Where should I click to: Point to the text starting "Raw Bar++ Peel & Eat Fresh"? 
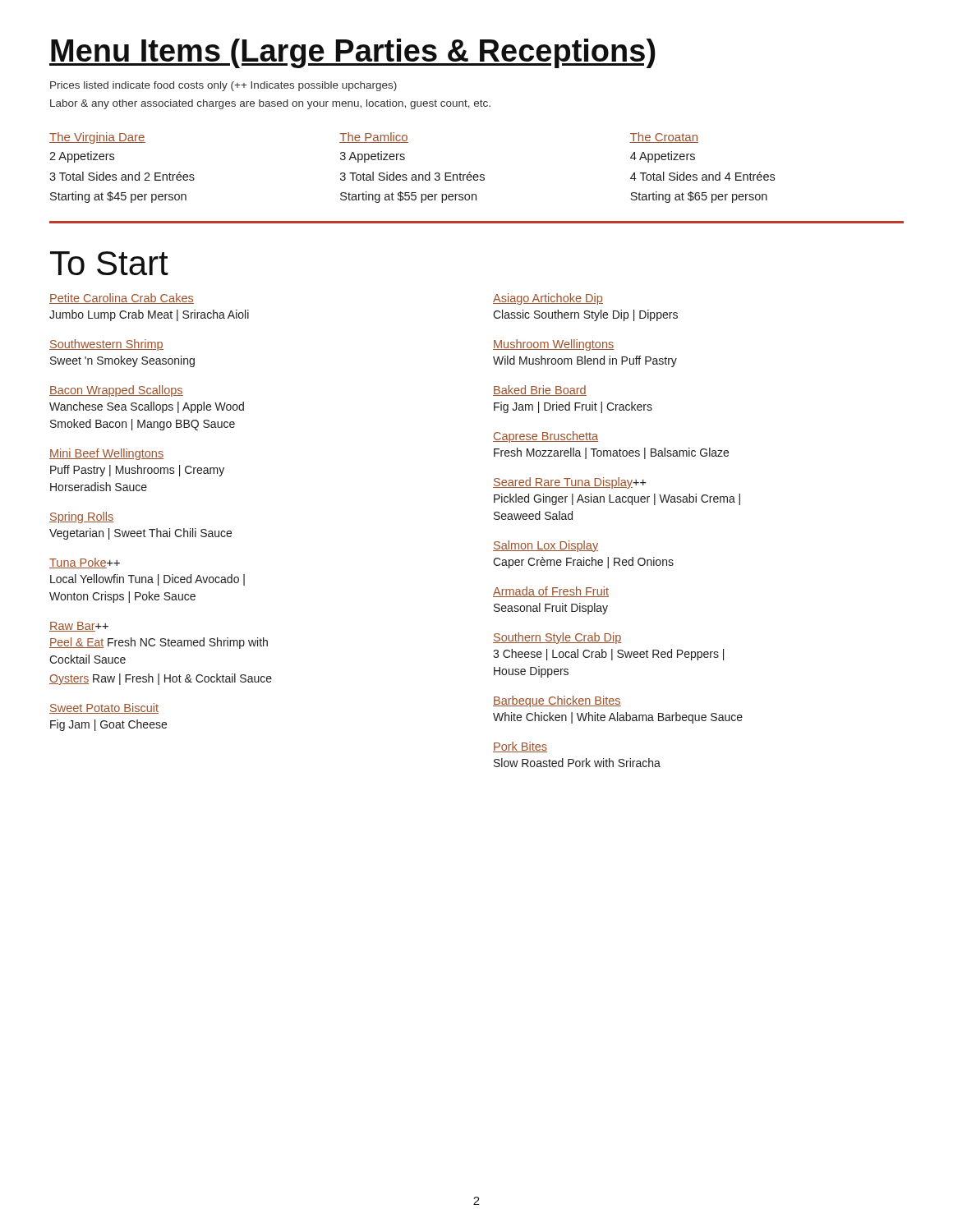[x=255, y=653]
